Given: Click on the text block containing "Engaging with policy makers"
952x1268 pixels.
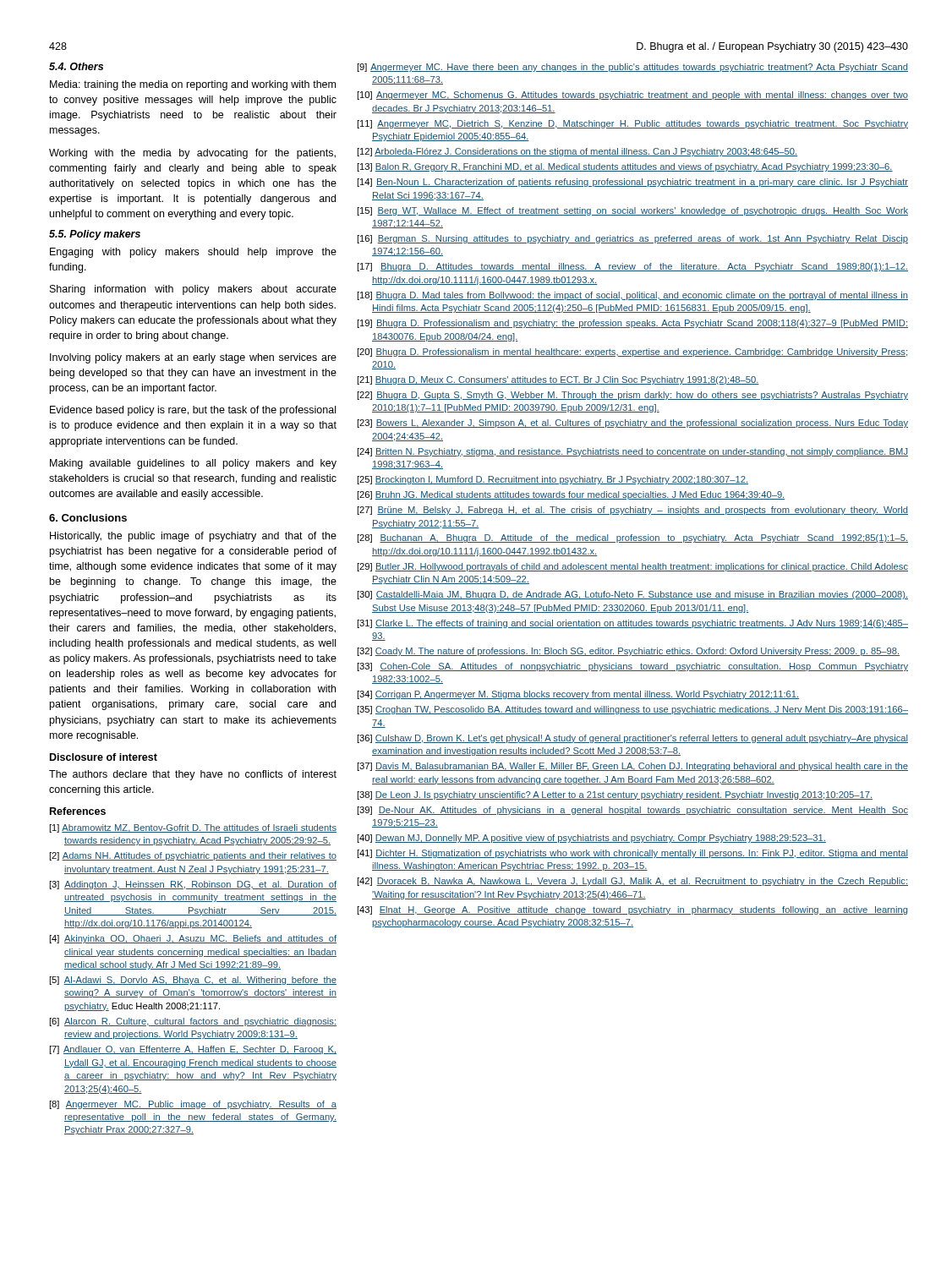Looking at the screenshot, I should pyautogui.click(x=193, y=260).
